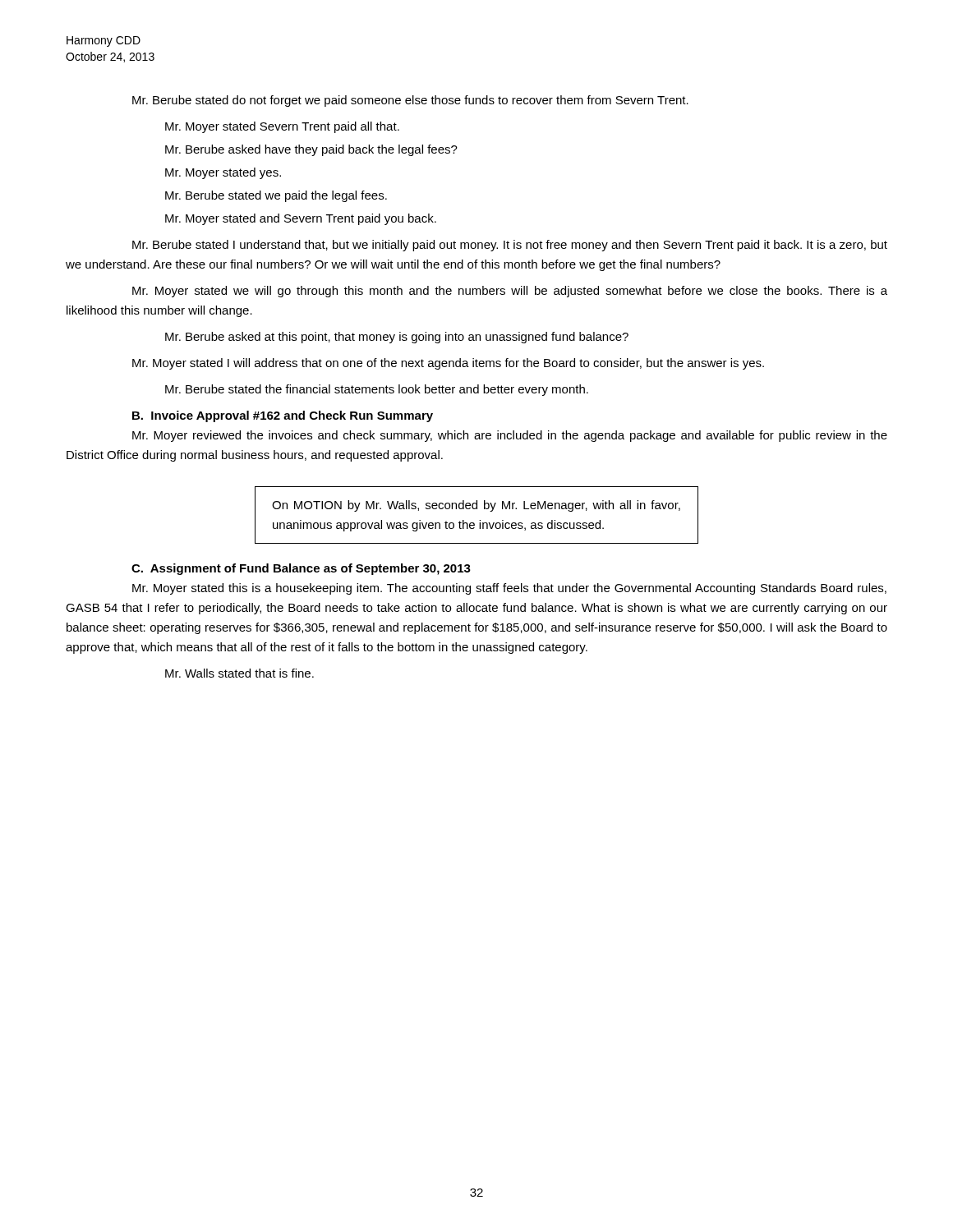Locate the element starting "Mr. Moyer stated we will go"
The height and width of the screenshot is (1232, 953).
pyautogui.click(x=476, y=300)
